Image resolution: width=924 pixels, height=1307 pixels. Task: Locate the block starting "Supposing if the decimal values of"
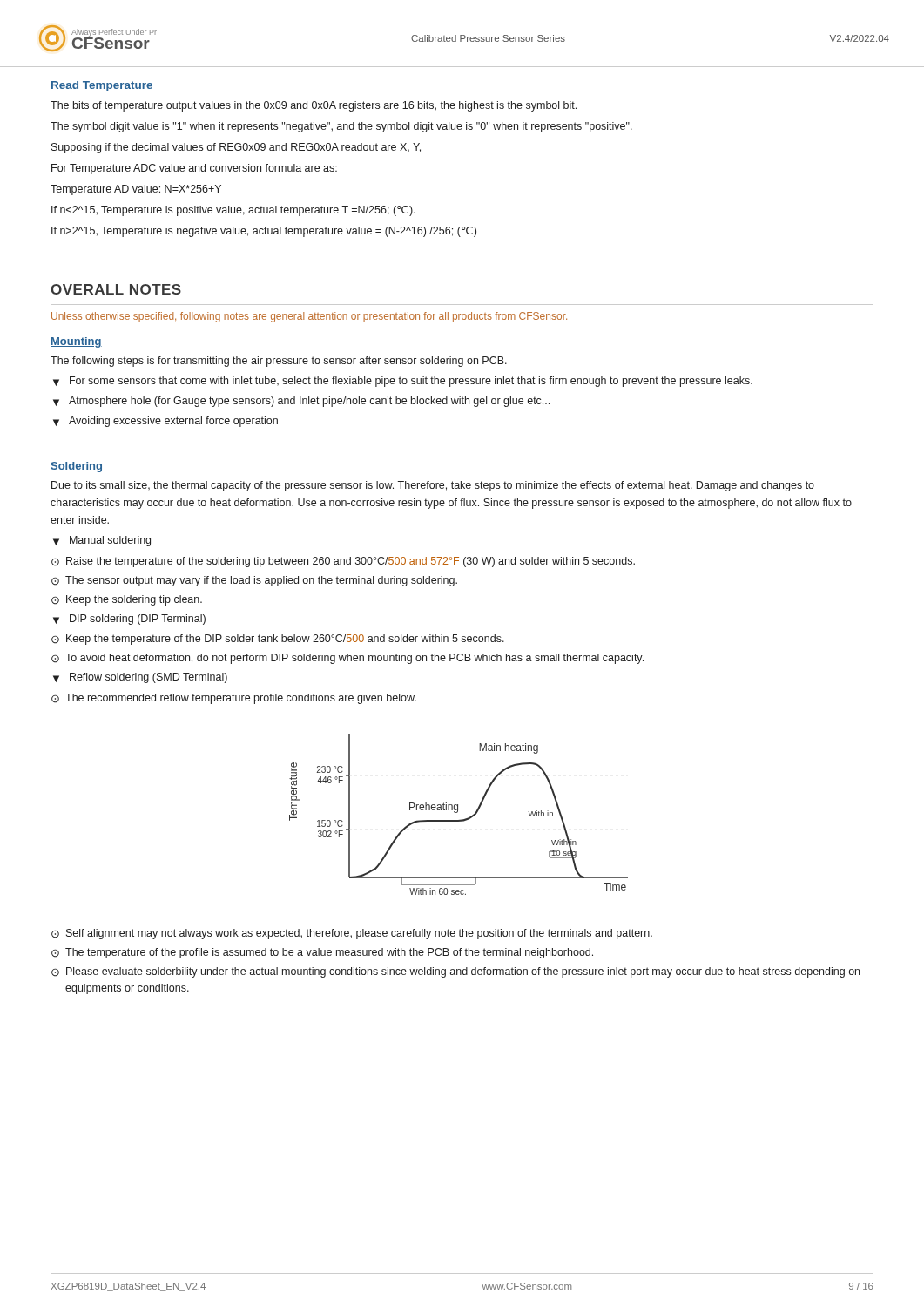pyautogui.click(x=236, y=148)
